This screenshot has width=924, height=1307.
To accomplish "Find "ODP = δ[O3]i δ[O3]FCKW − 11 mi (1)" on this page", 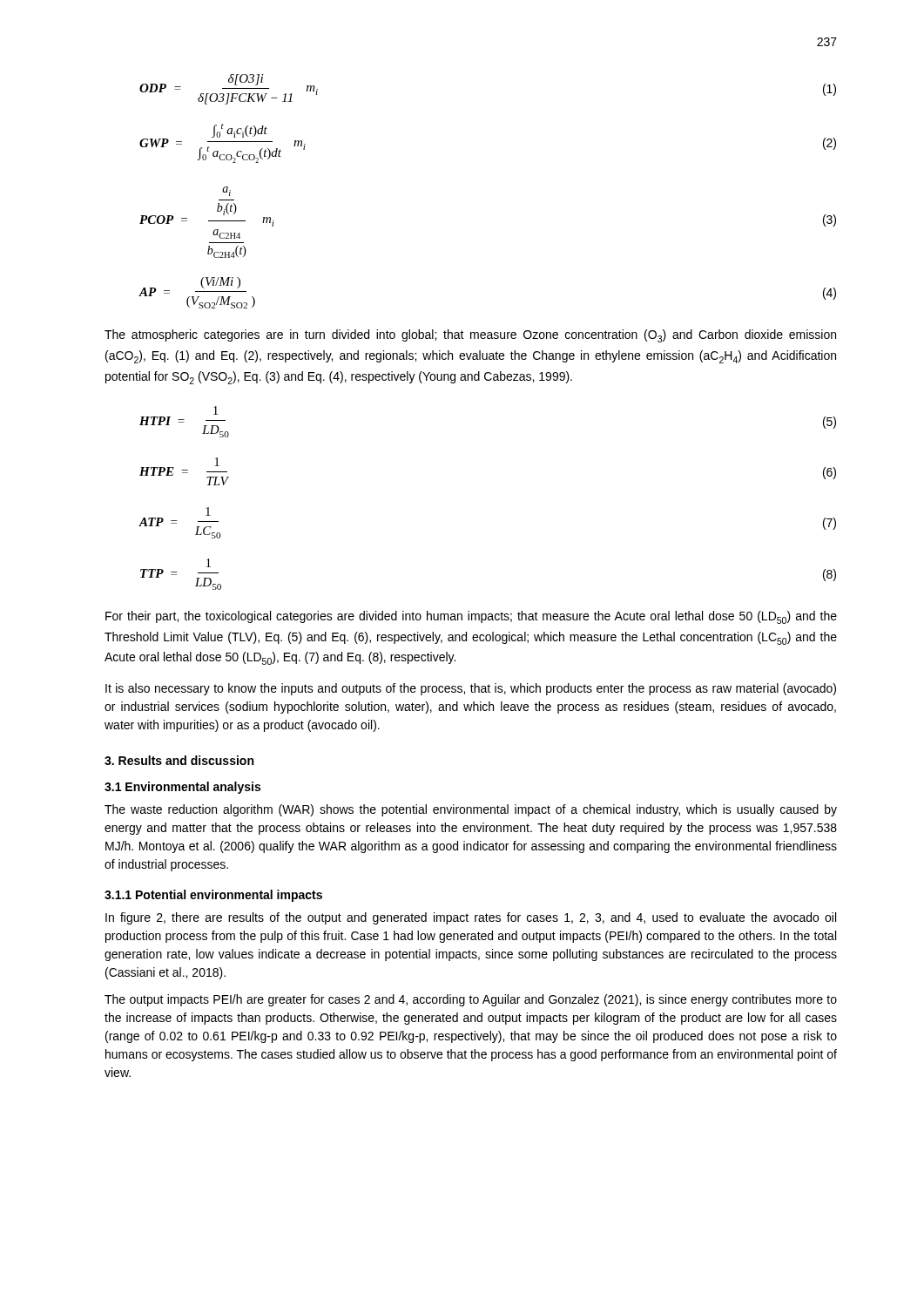I will point(236,88).
